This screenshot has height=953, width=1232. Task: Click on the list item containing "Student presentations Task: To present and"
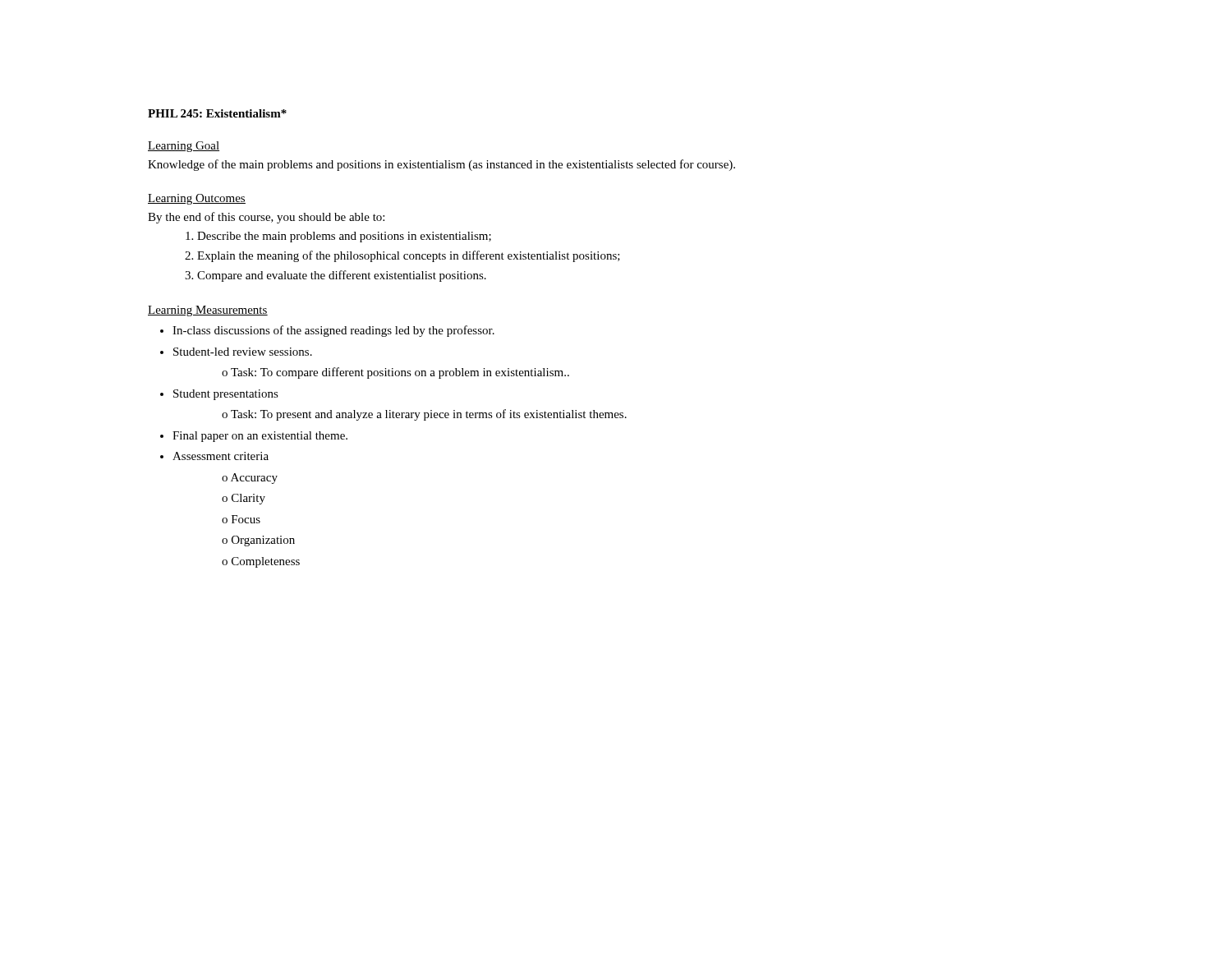(x=628, y=406)
